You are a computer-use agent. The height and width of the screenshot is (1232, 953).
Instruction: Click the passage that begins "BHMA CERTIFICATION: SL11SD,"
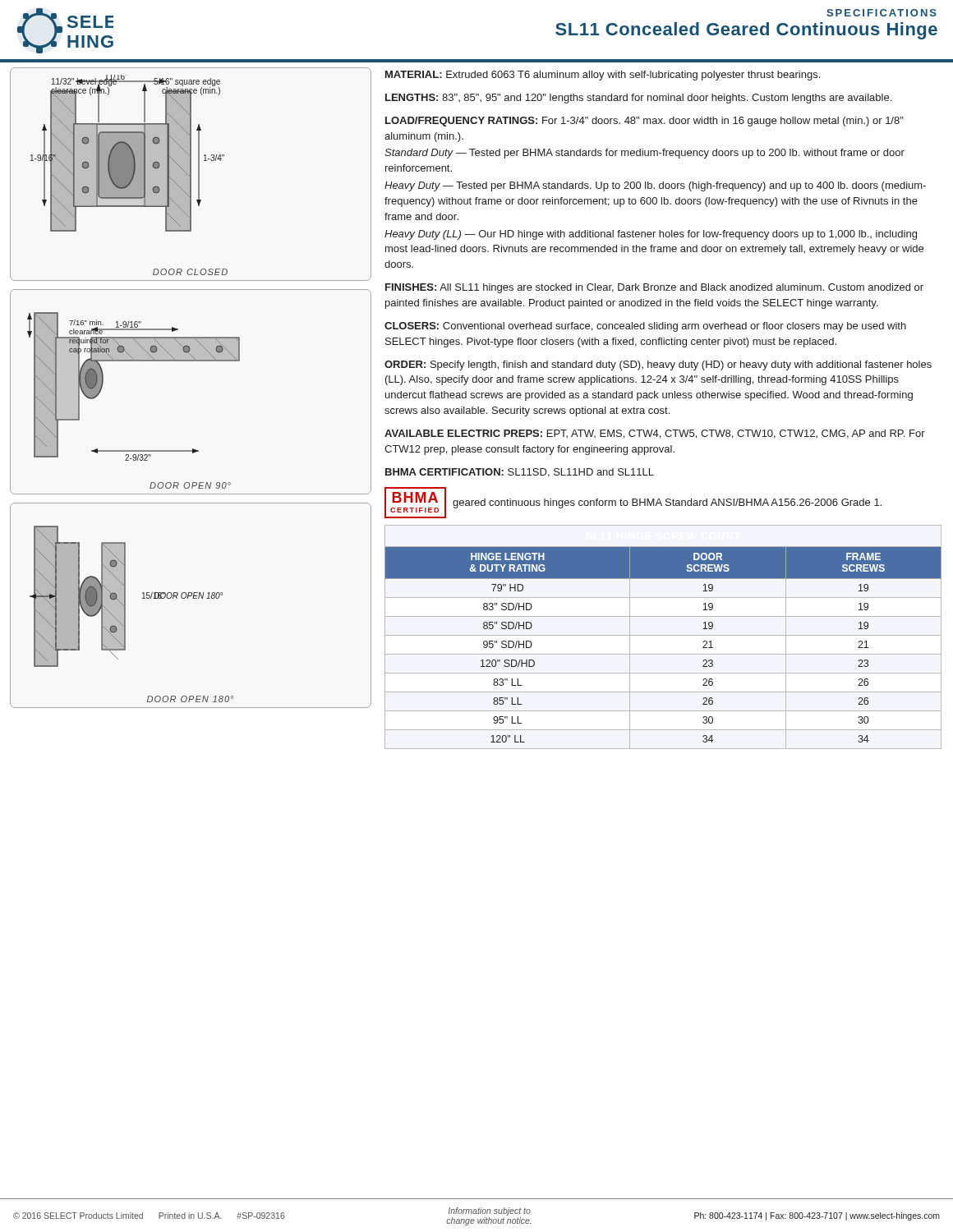coord(663,472)
